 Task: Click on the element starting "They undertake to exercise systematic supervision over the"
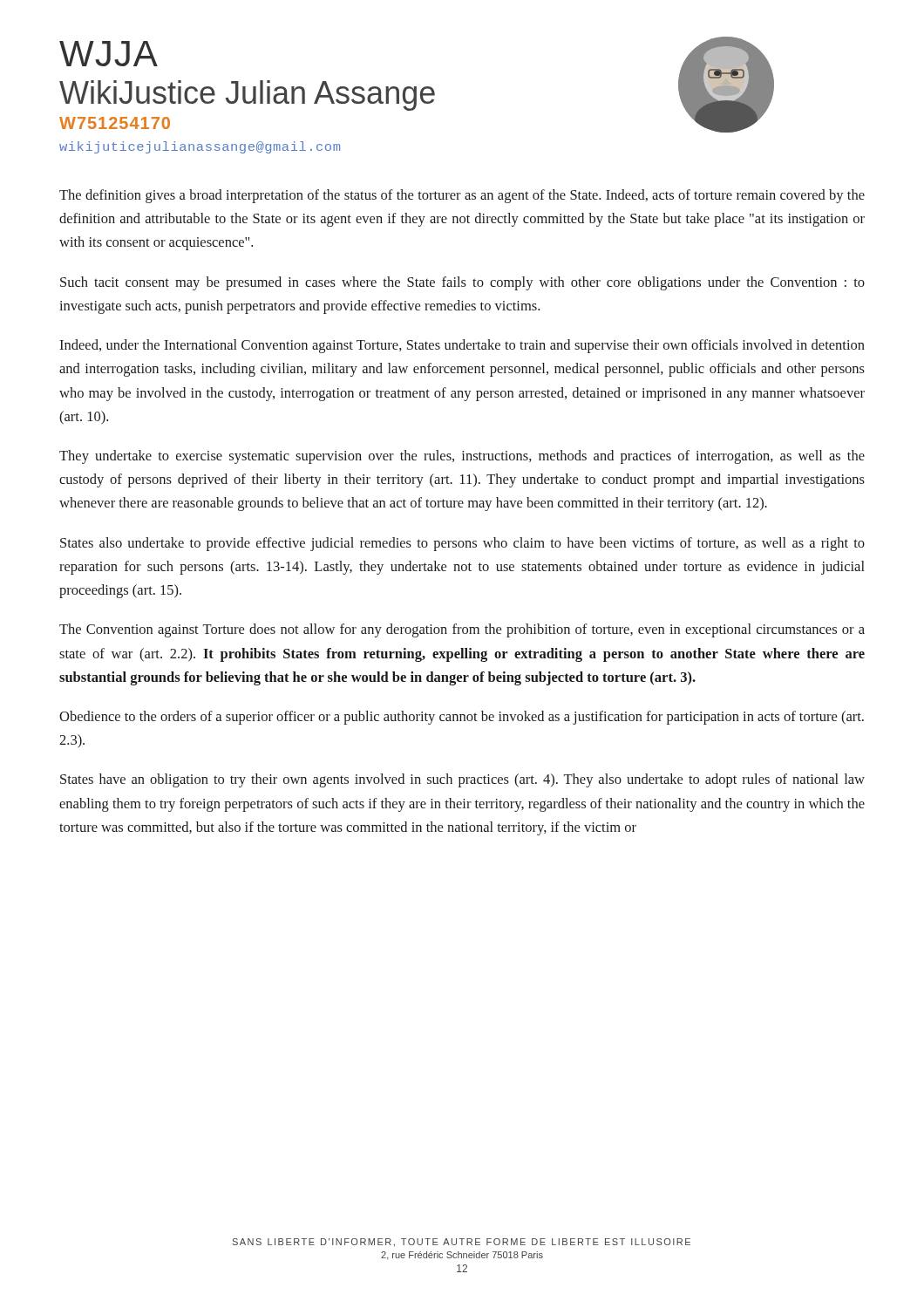[462, 479]
